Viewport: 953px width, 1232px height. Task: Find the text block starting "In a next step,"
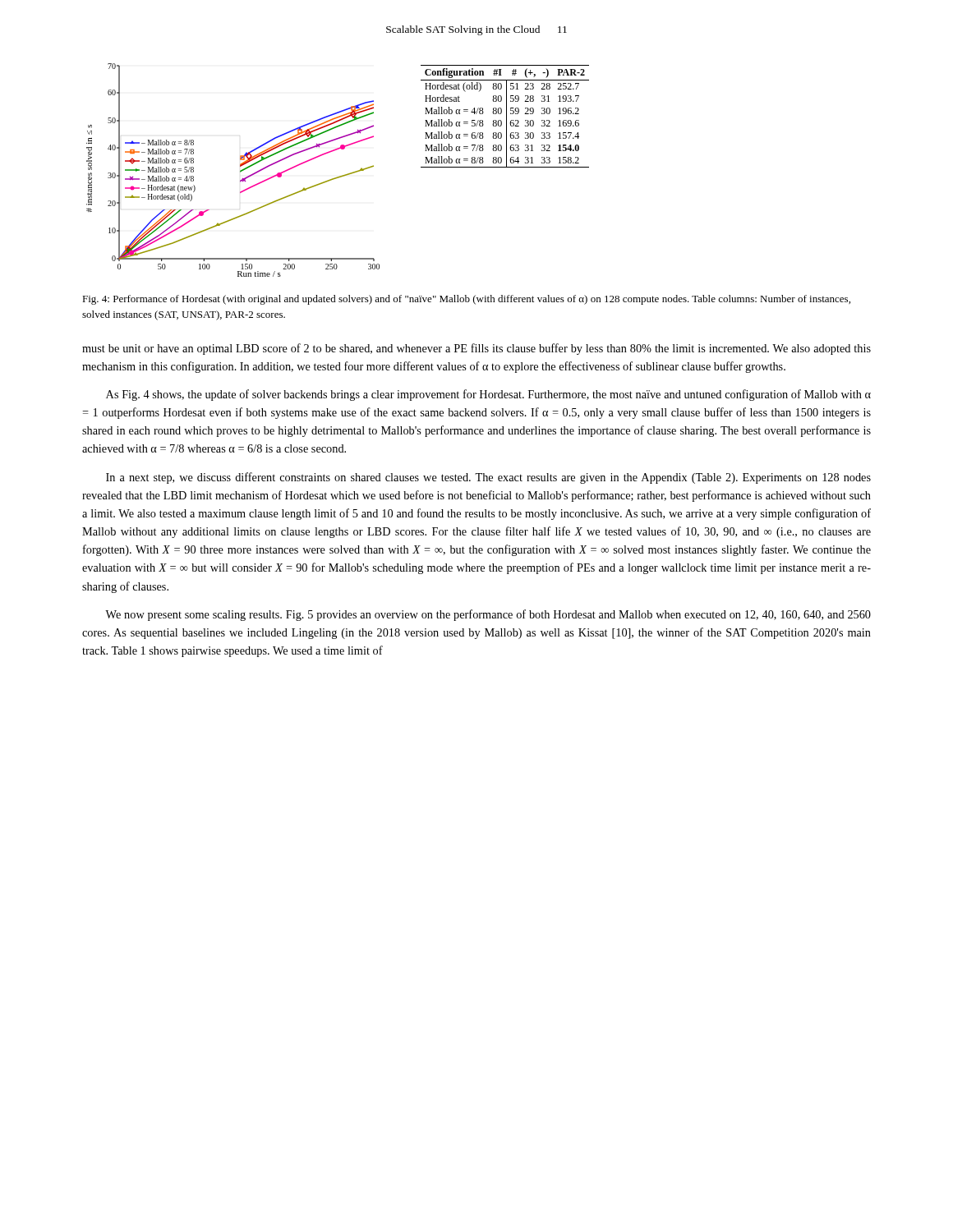coord(476,531)
